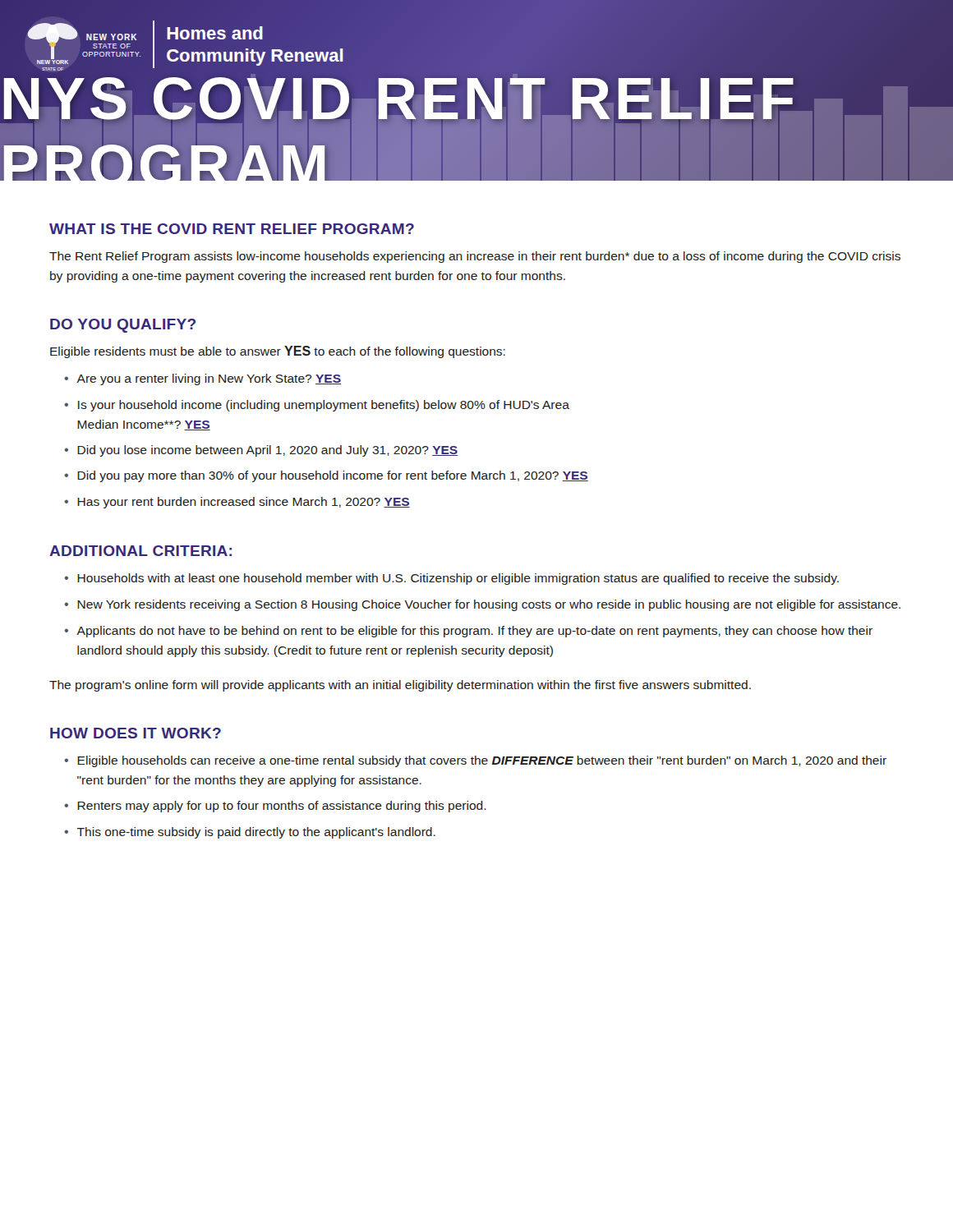The image size is (953, 1232).
Task: Point to the block beginning "Eligible residents must be able to answer"
Action: click(x=278, y=351)
